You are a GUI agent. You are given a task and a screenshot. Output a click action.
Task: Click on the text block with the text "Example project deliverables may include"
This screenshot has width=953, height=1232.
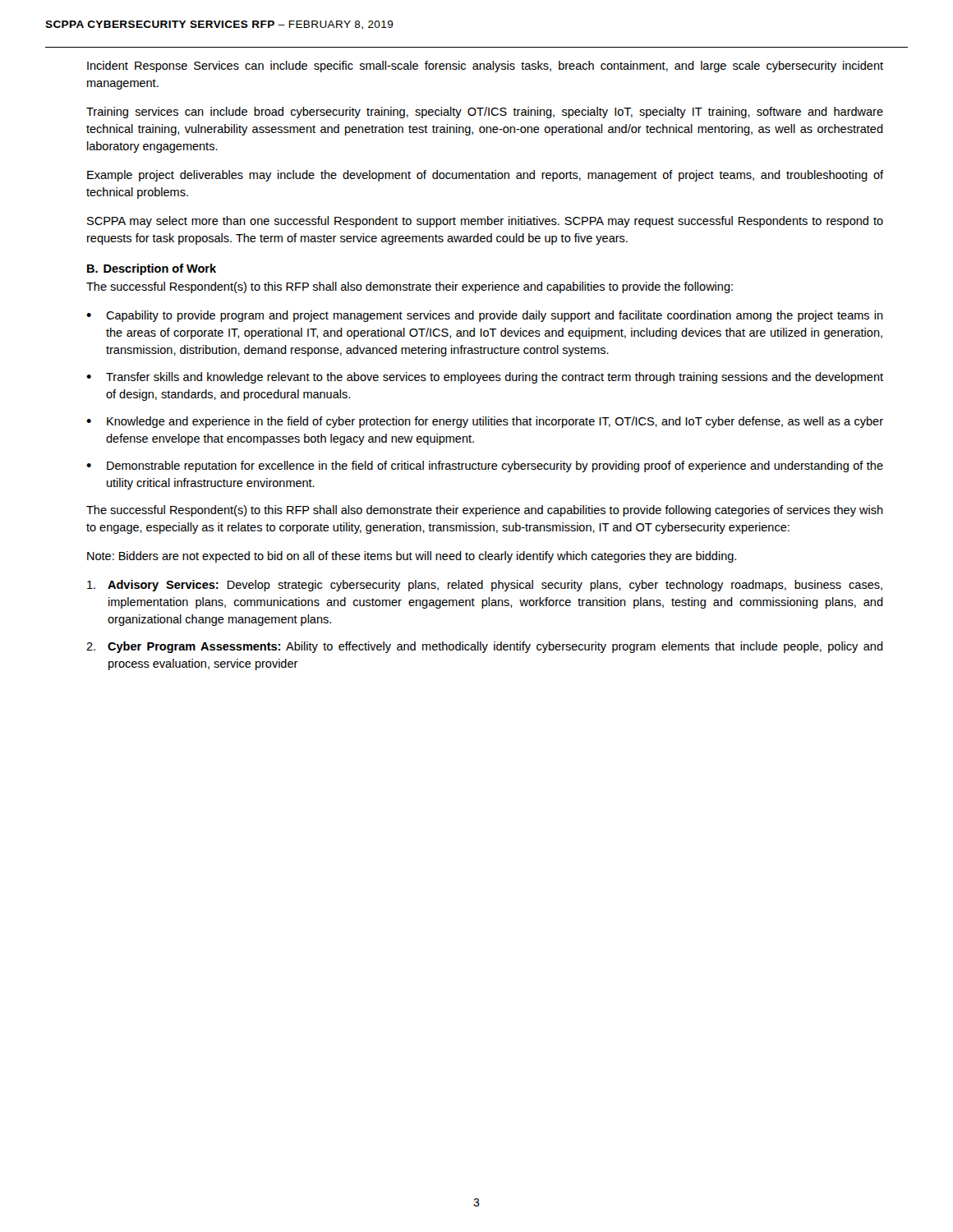point(485,184)
